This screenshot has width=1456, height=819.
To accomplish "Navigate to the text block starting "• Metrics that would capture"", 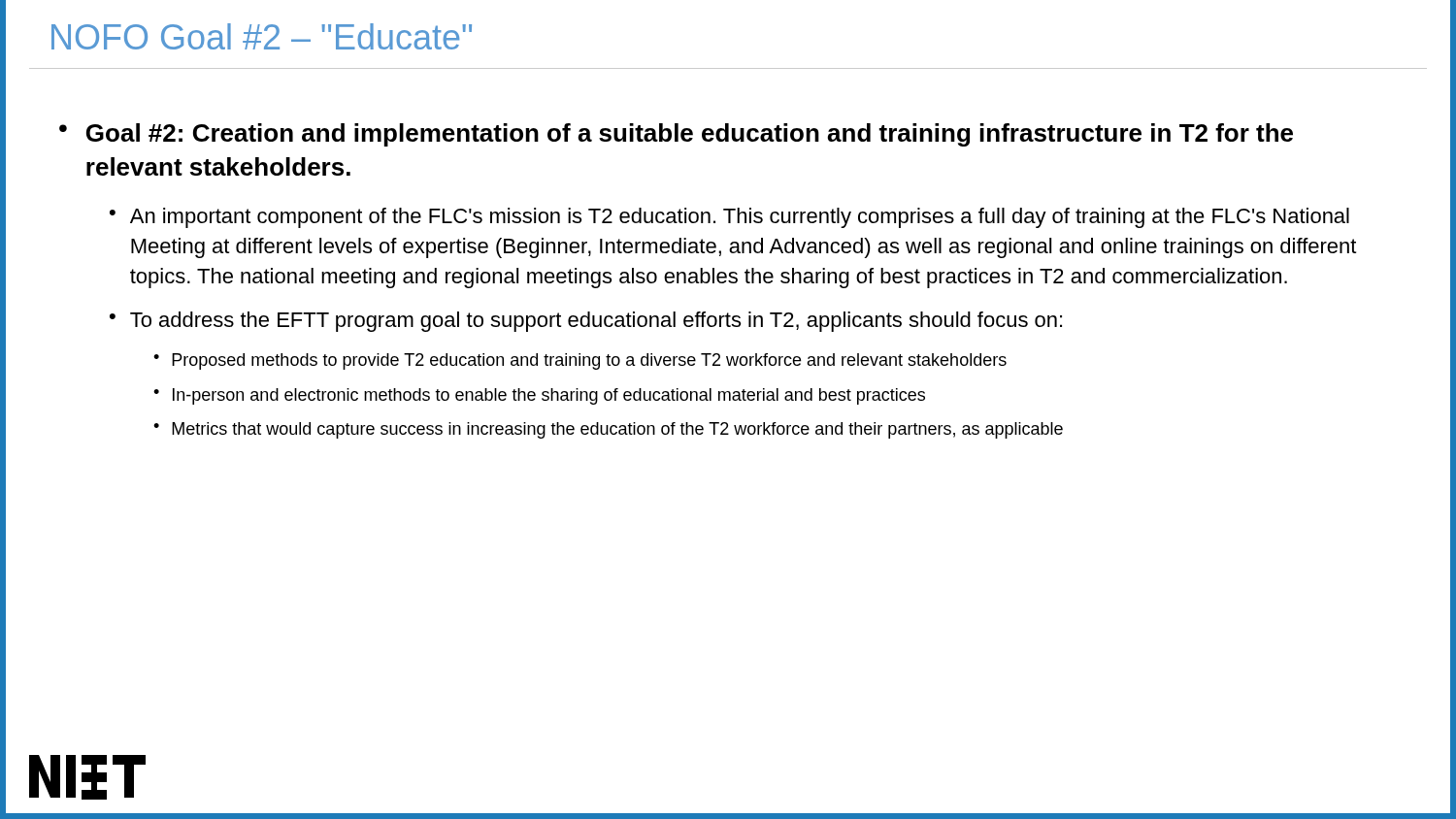I will pyautogui.click(x=608, y=429).
